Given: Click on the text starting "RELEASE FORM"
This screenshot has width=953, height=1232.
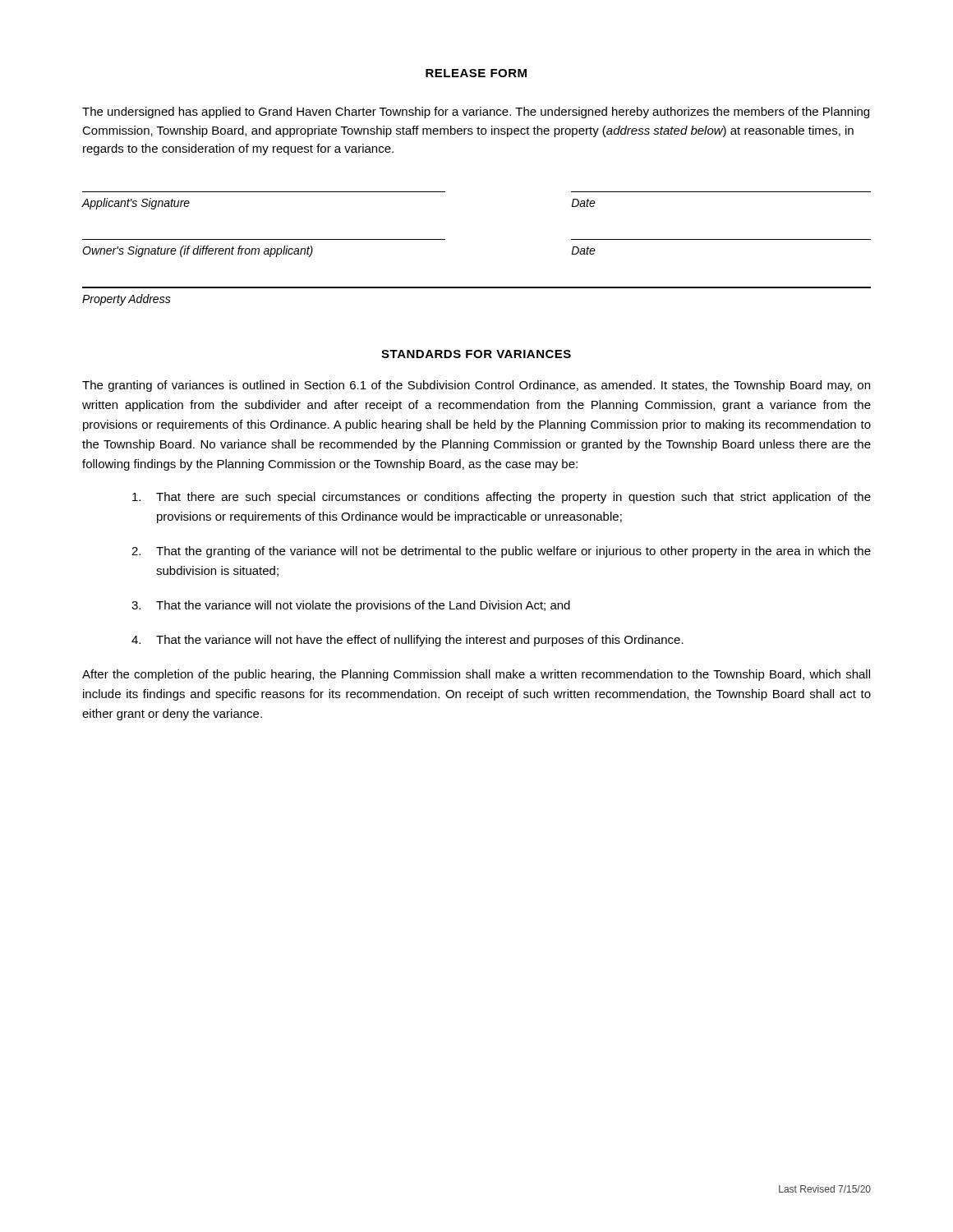Looking at the screenshot, I should click(x=476, y=73).
